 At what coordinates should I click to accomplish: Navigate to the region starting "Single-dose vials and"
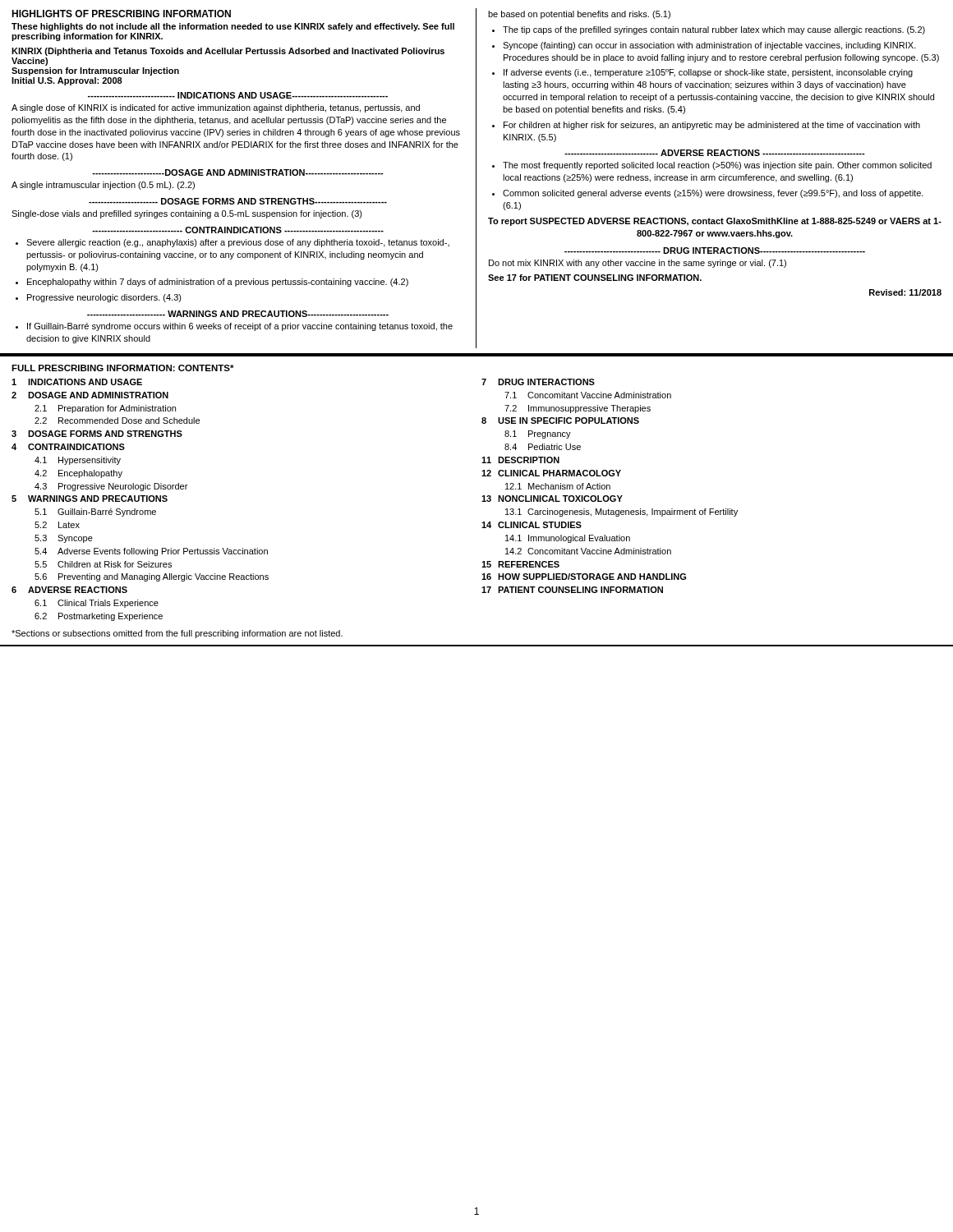tap(187, 214)
